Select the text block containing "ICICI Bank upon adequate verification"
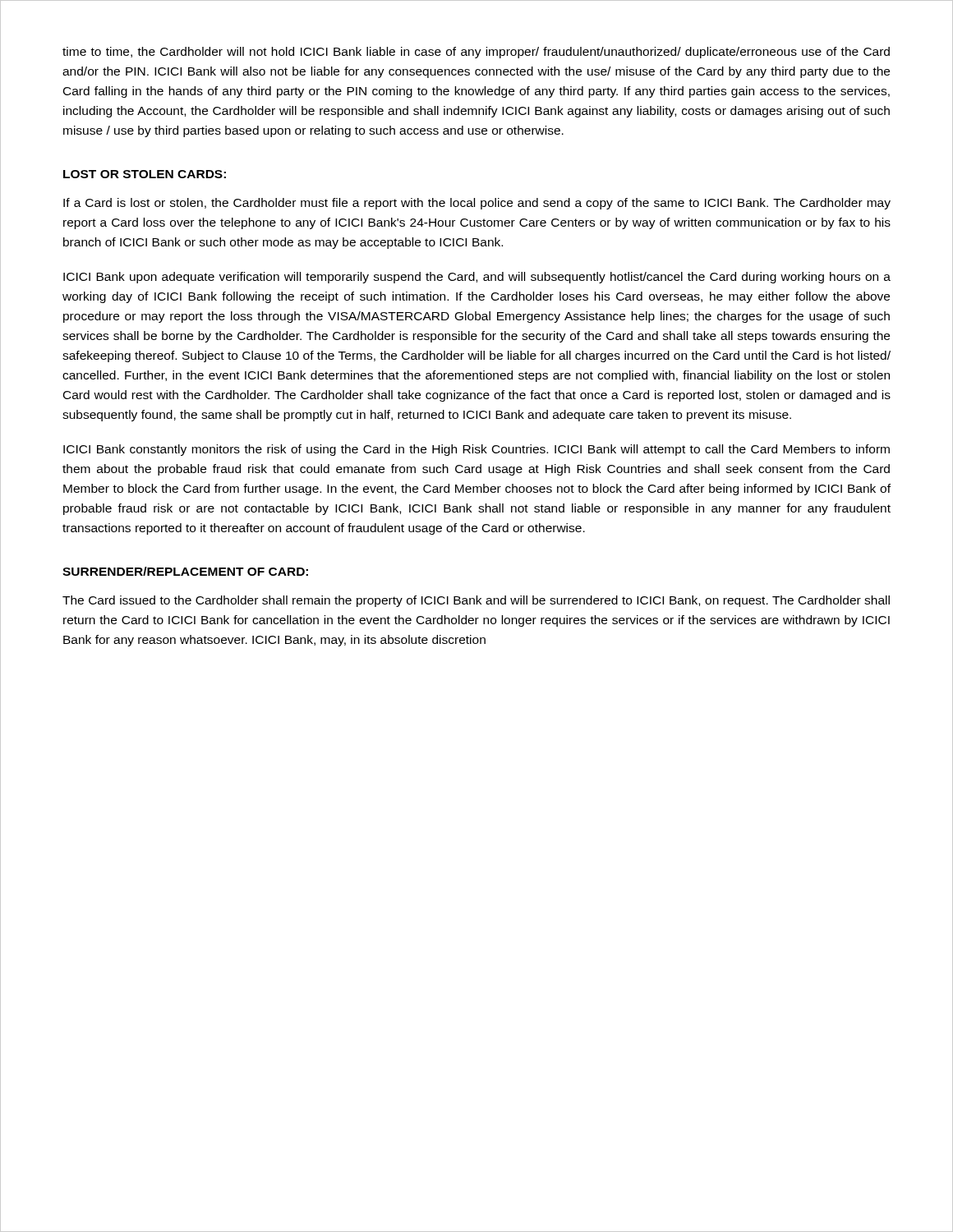The height and width of the screenshot is (1232, 953). click(x=476, y=346)
